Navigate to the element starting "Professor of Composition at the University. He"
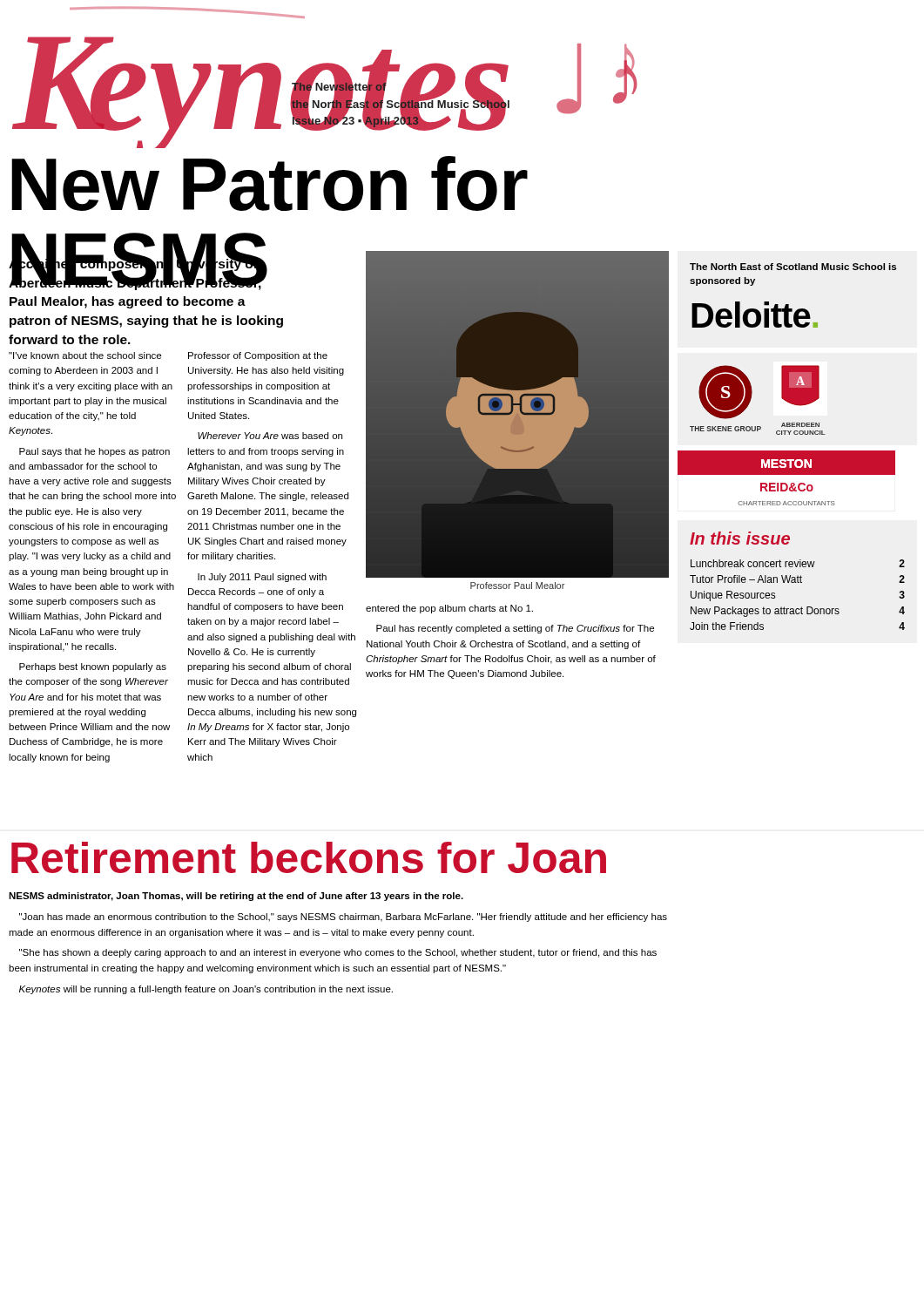The width and height of the screenshot is (924, 1307). [x=272, y=557]
